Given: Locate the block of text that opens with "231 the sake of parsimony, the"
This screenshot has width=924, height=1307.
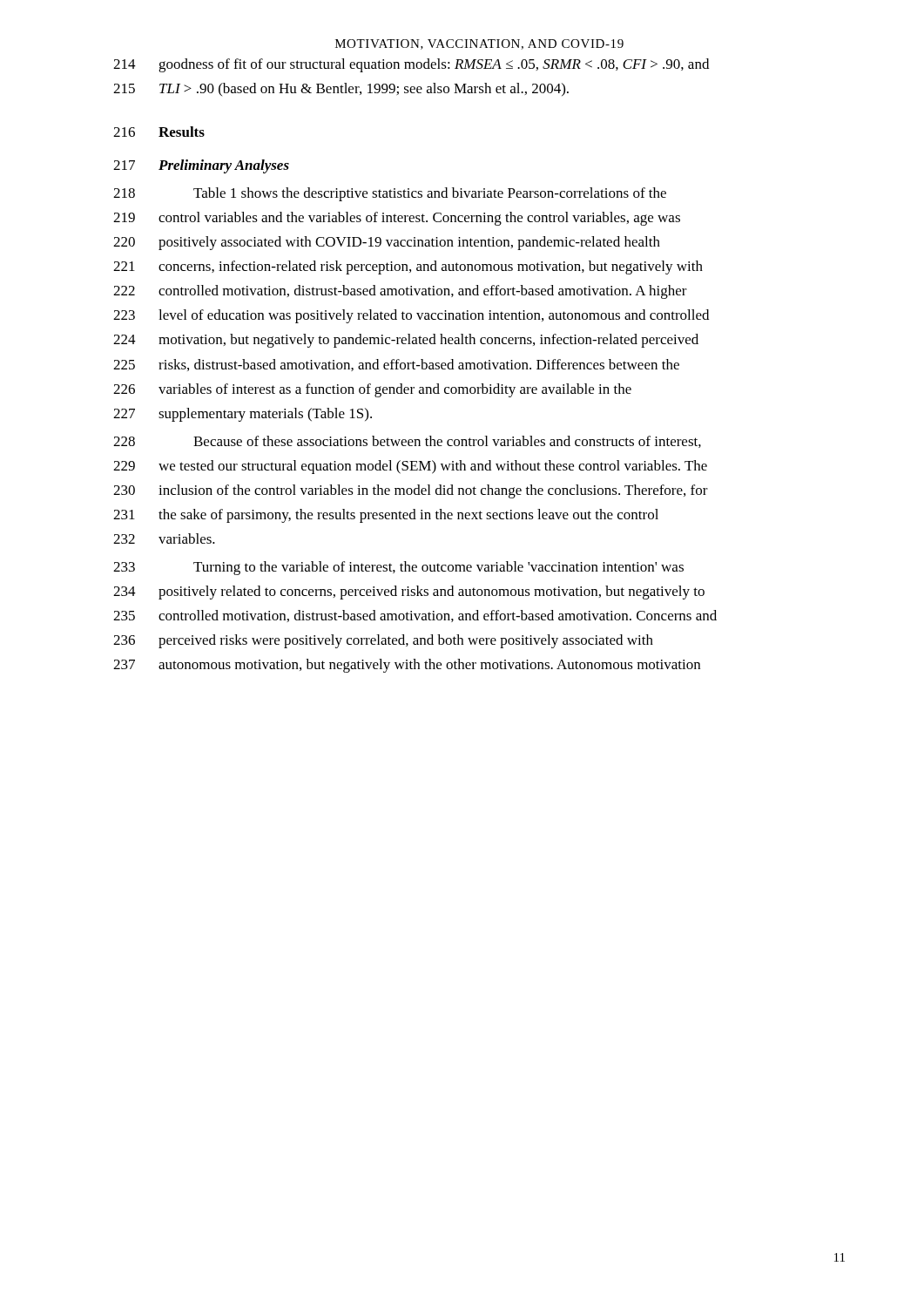Looking at the screenshot, I should click(479, 515).
